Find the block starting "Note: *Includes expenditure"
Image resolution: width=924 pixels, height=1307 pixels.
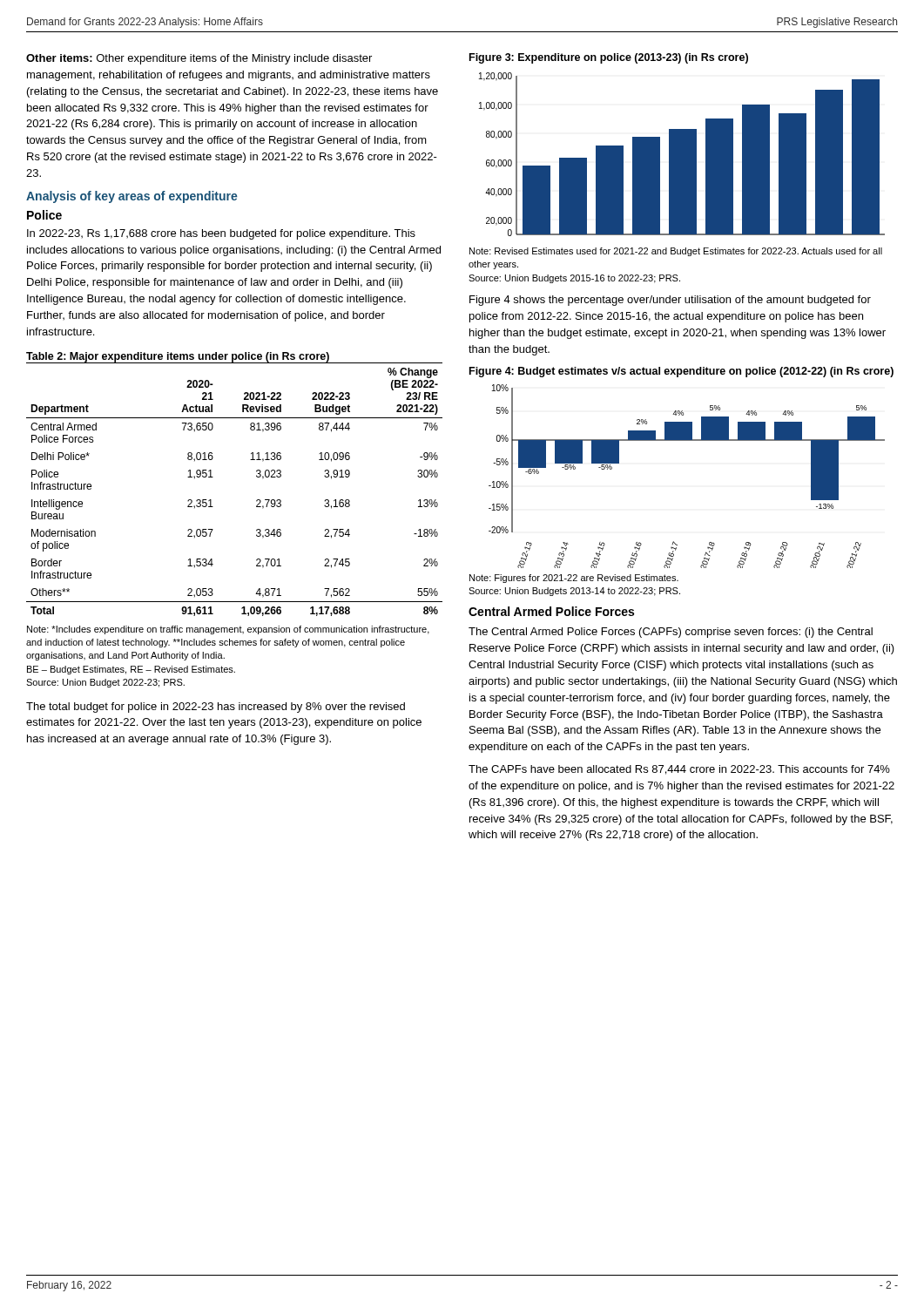pyautogui.click(x=228, y=656)
